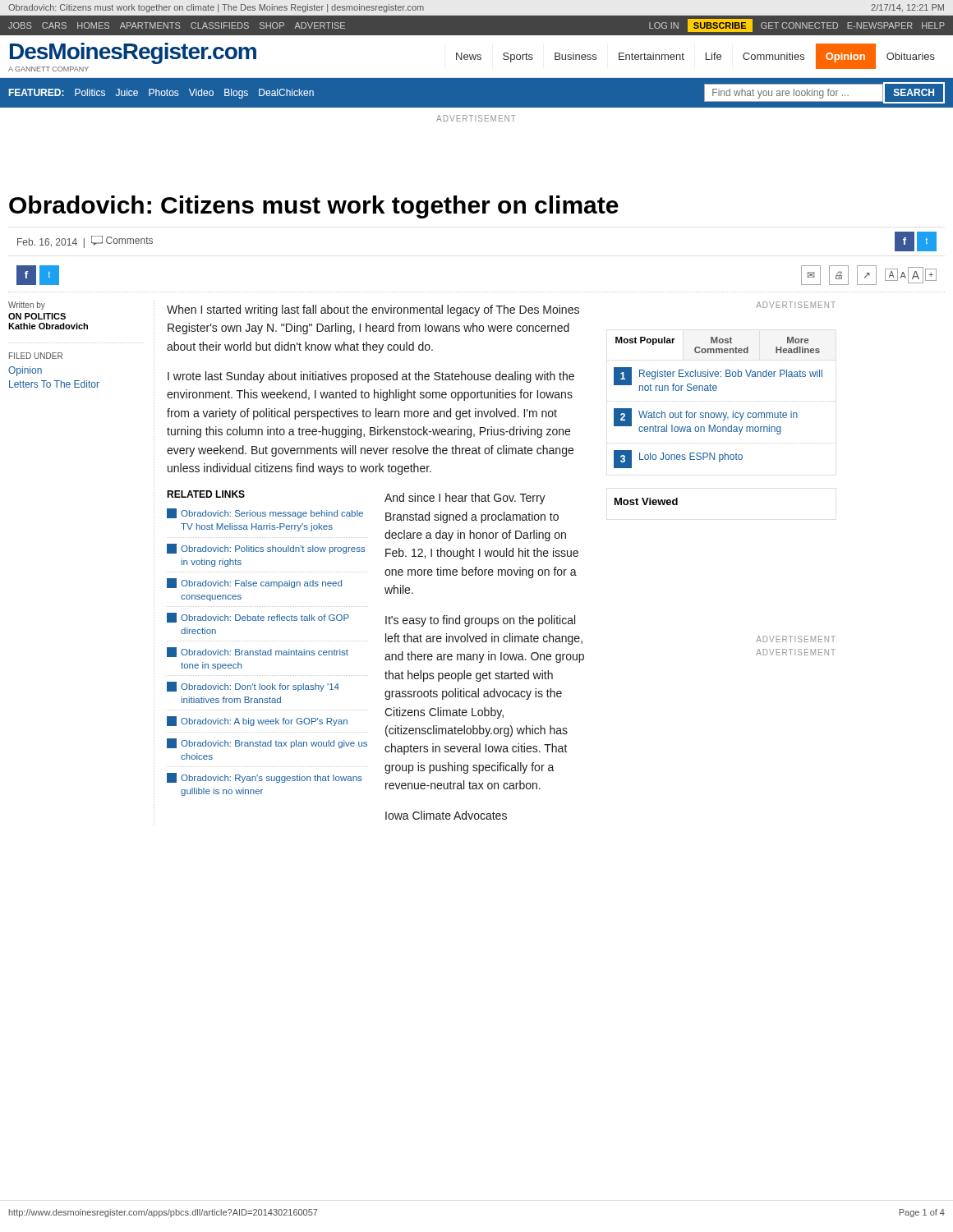Click on the text block that says "Written by ON"
Viewport: 953px width, 1232px height.
coord(76,316)
